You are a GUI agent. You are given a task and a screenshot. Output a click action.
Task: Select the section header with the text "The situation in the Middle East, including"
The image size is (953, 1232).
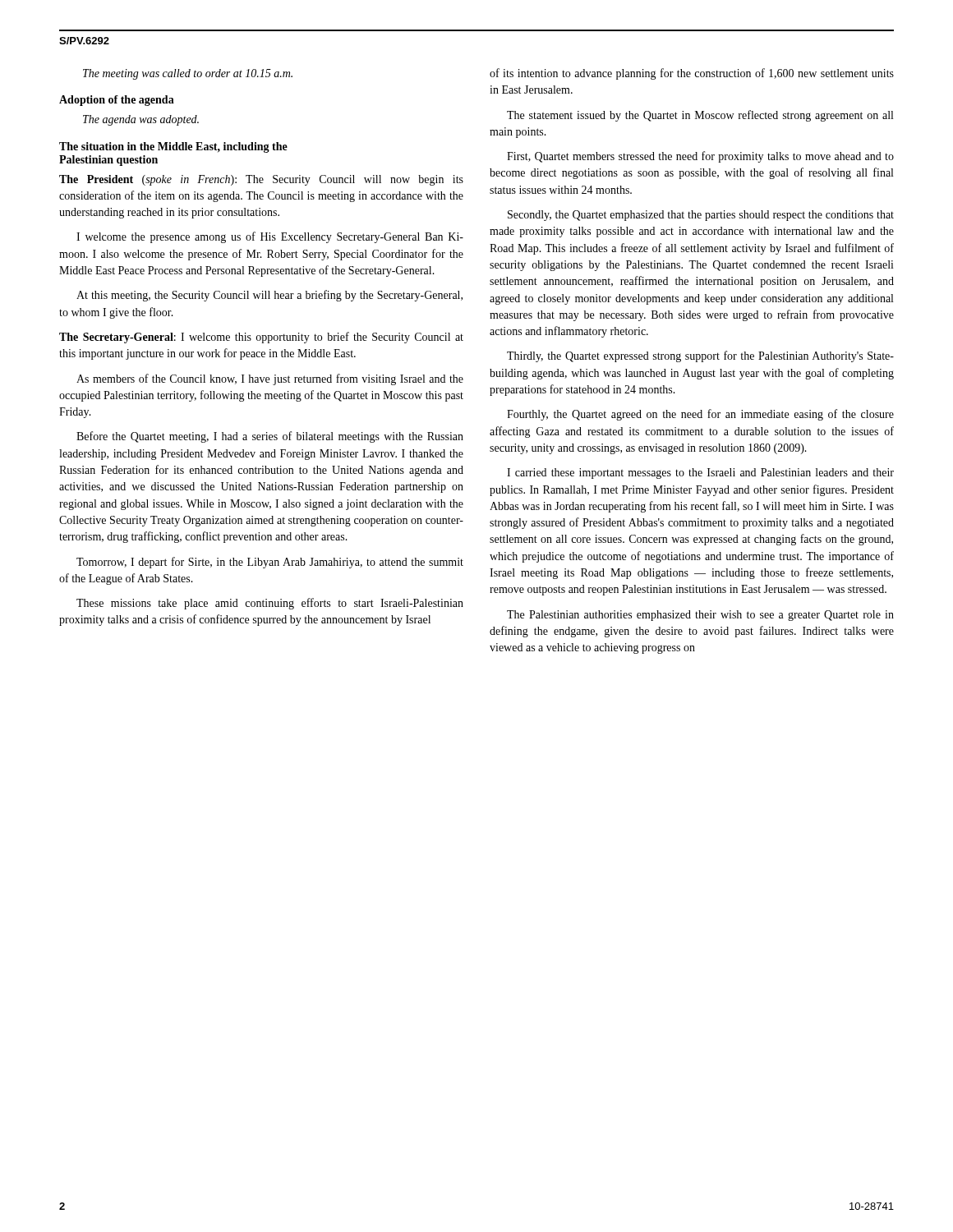click(173, 153)
